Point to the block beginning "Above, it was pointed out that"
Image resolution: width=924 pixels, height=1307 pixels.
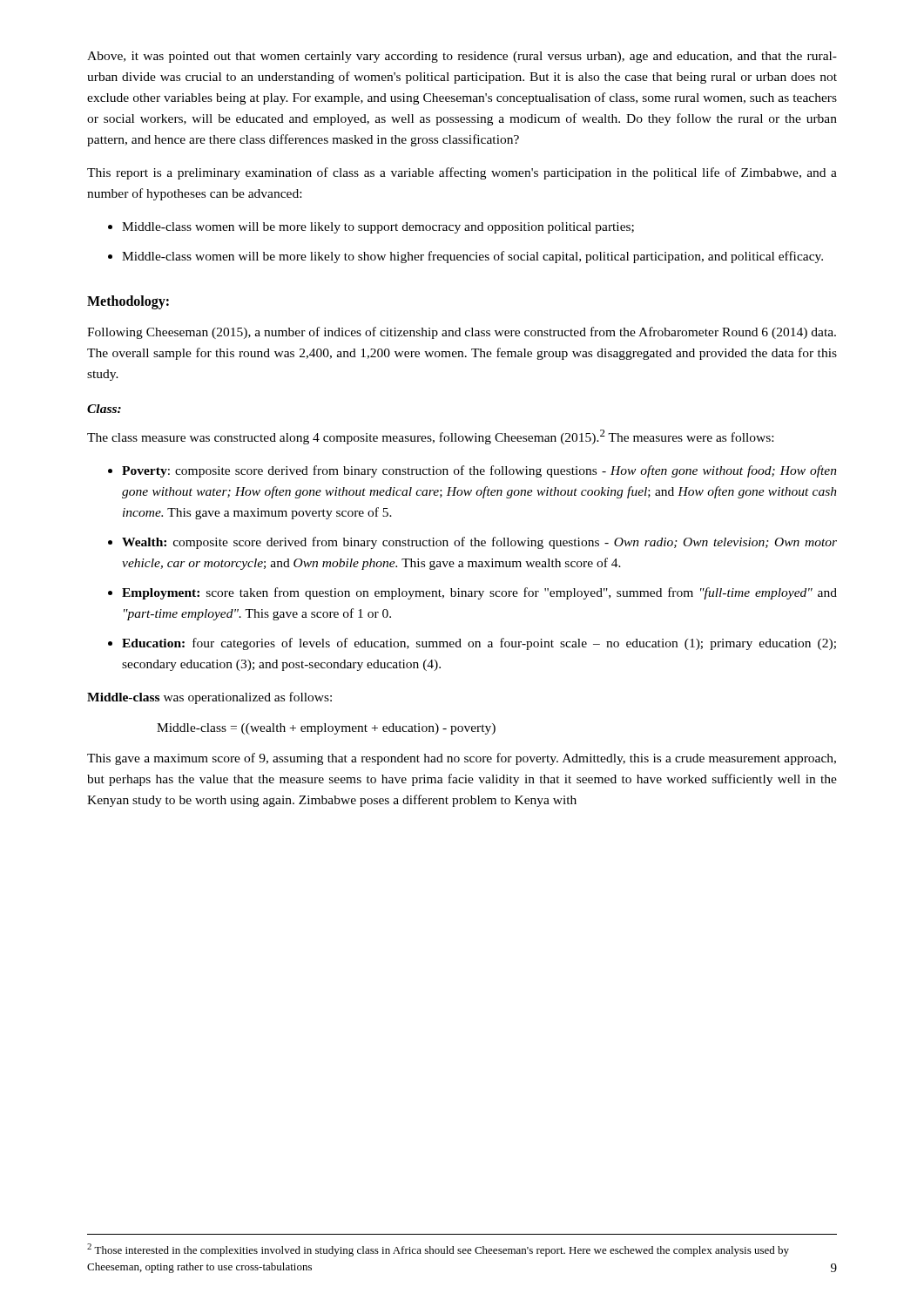(x=462, y=98)
